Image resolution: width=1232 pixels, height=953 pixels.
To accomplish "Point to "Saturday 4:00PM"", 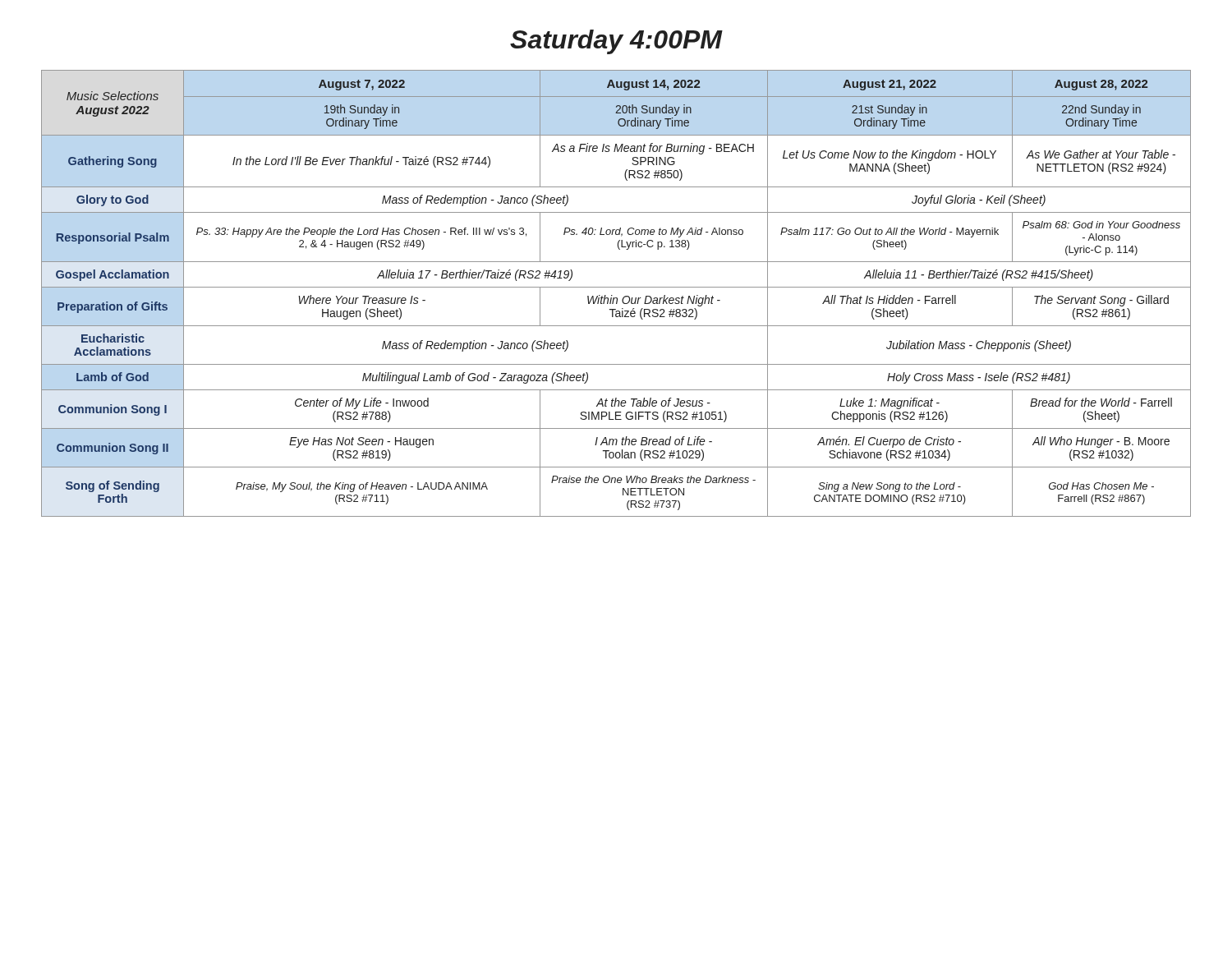I will pyautogui.click(x=616, y=39).
